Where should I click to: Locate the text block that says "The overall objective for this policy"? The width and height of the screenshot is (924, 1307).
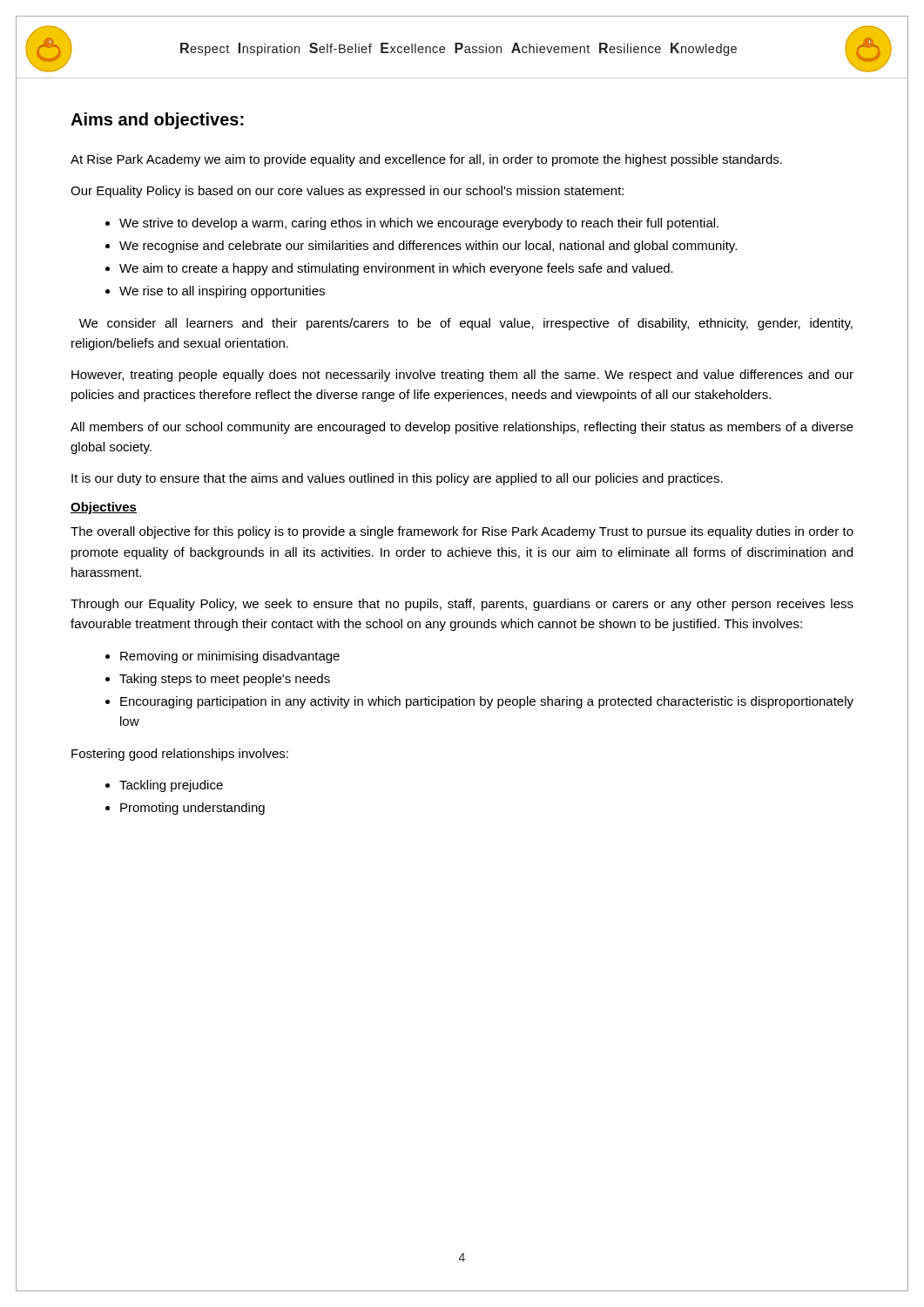[462, 552]
